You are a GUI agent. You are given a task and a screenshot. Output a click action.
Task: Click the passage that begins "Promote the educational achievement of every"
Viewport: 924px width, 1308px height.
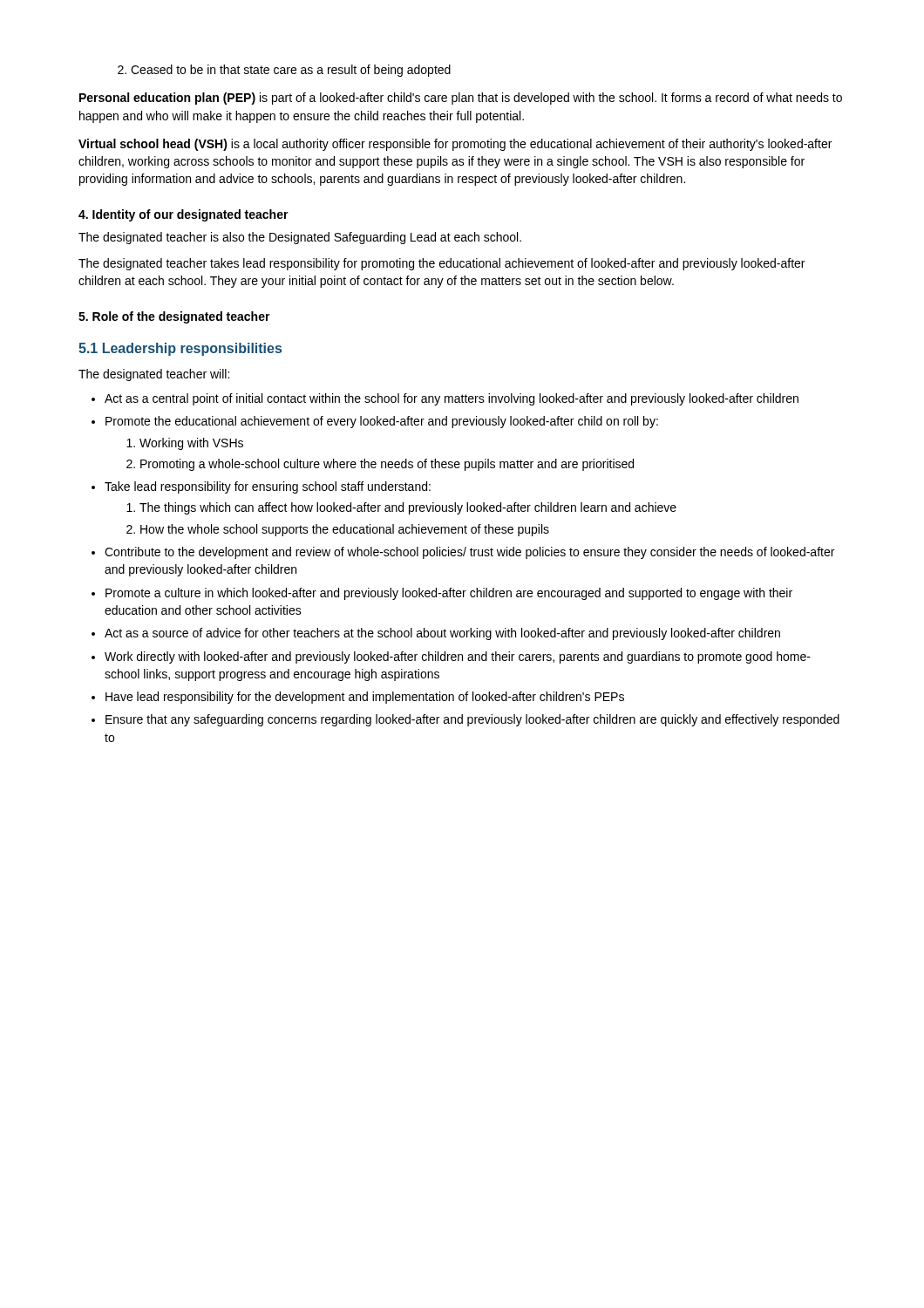[382, 422]
